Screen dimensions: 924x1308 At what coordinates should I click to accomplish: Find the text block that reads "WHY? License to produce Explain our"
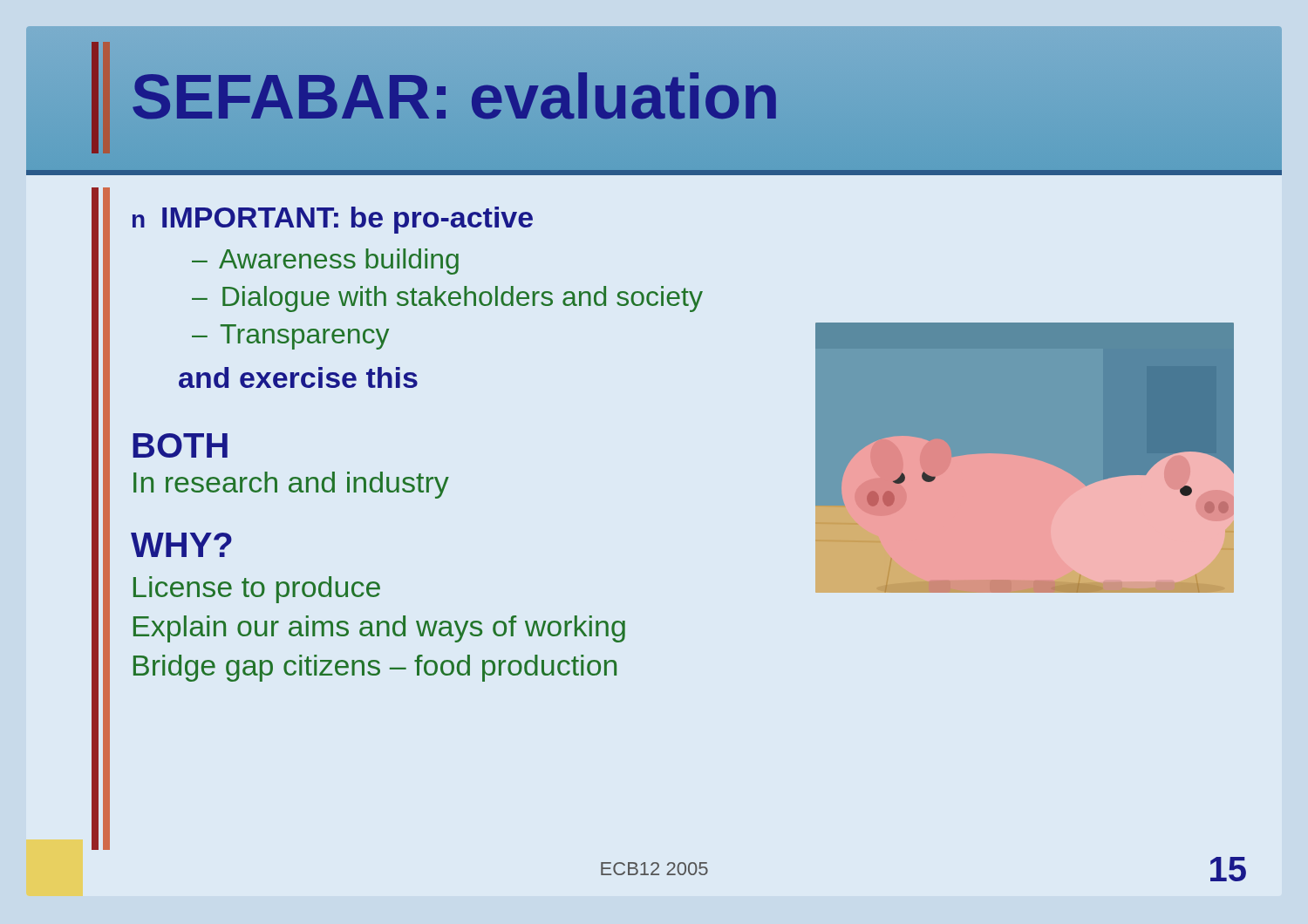click(x=182, y=557)
